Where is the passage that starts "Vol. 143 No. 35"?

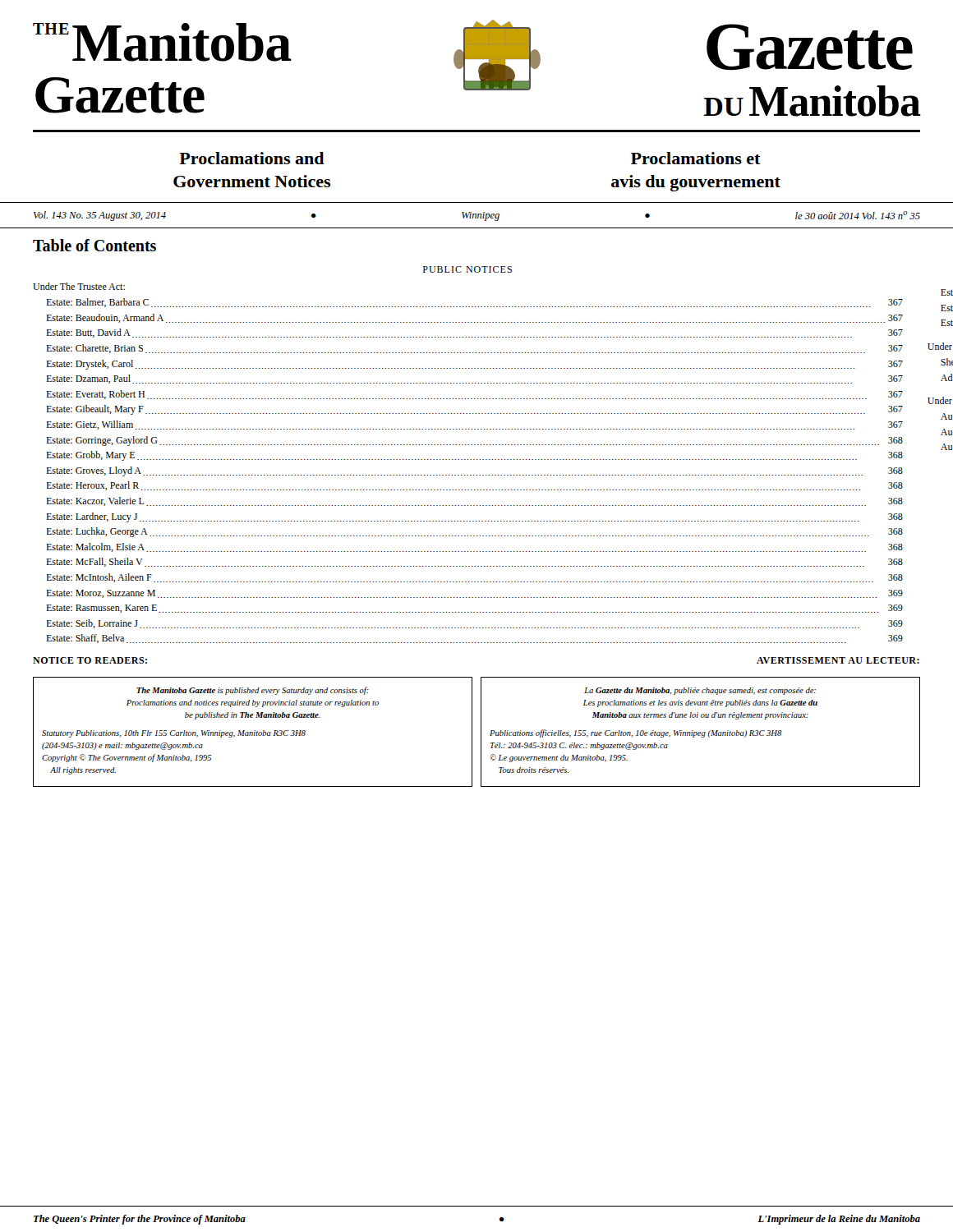476,215
